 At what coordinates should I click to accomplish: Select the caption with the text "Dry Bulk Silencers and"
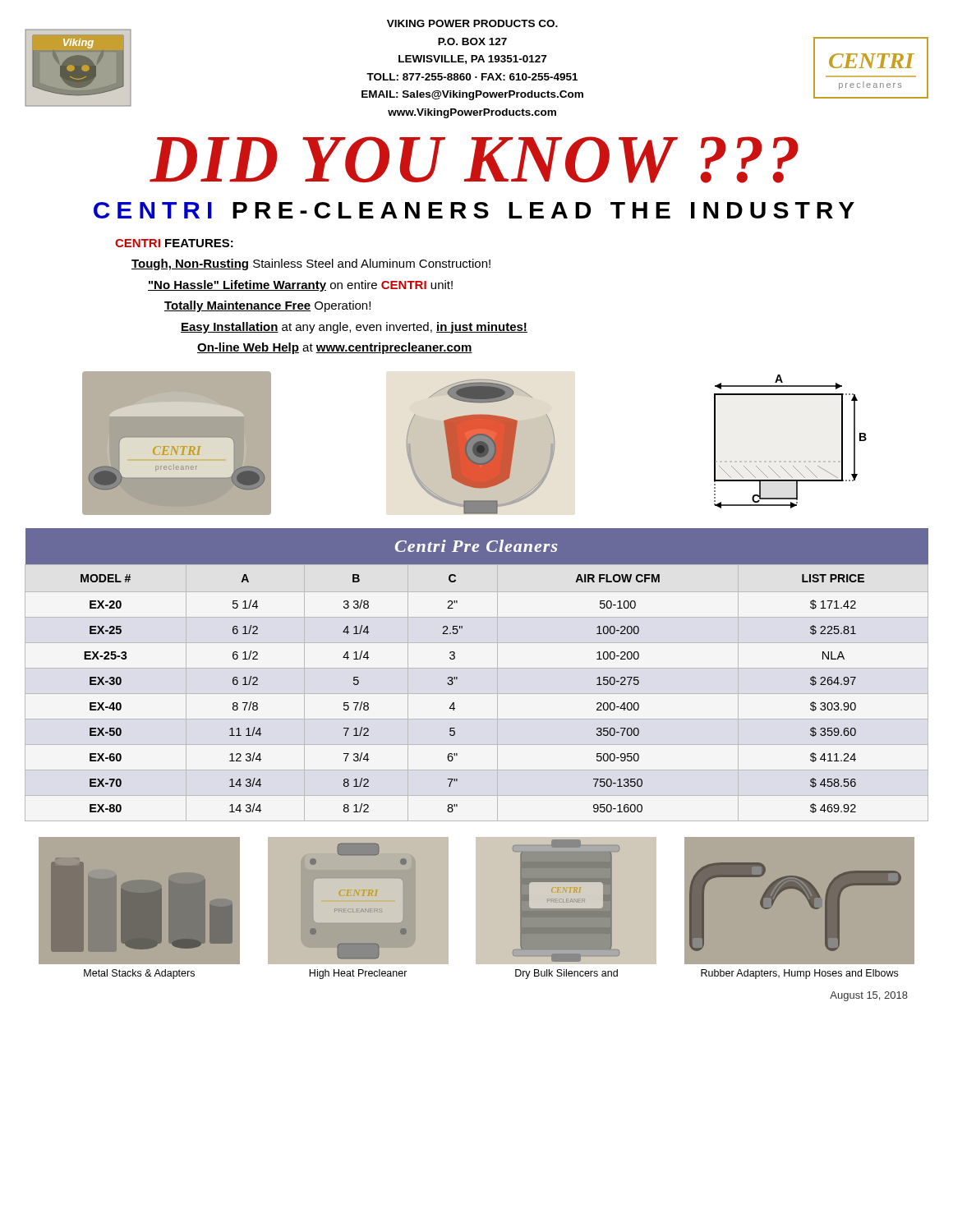pyautogui.click(x=566, y=973)
